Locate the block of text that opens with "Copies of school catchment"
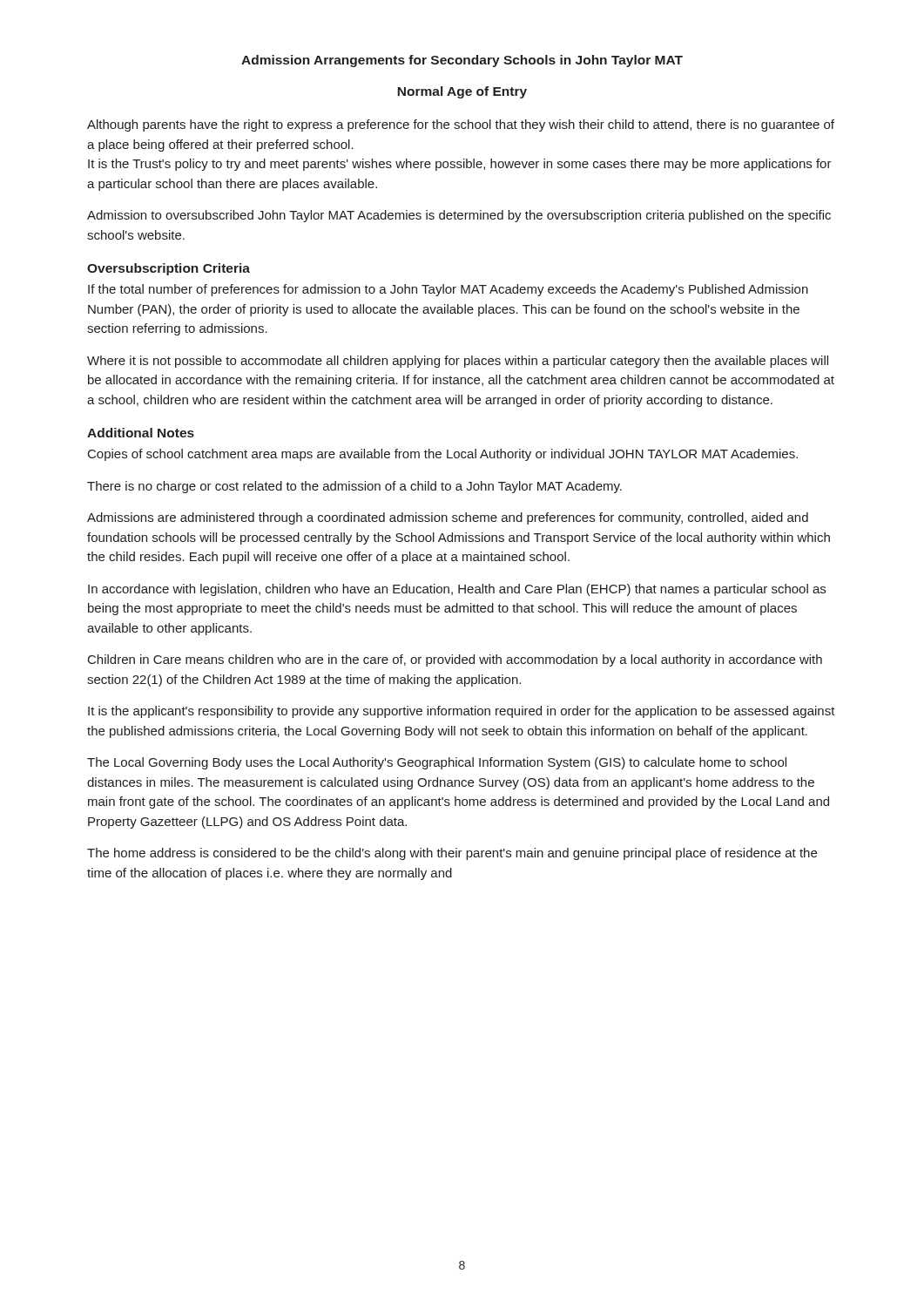The width and height of the screenshot is (924, 1307). click(x=443, y=454)
